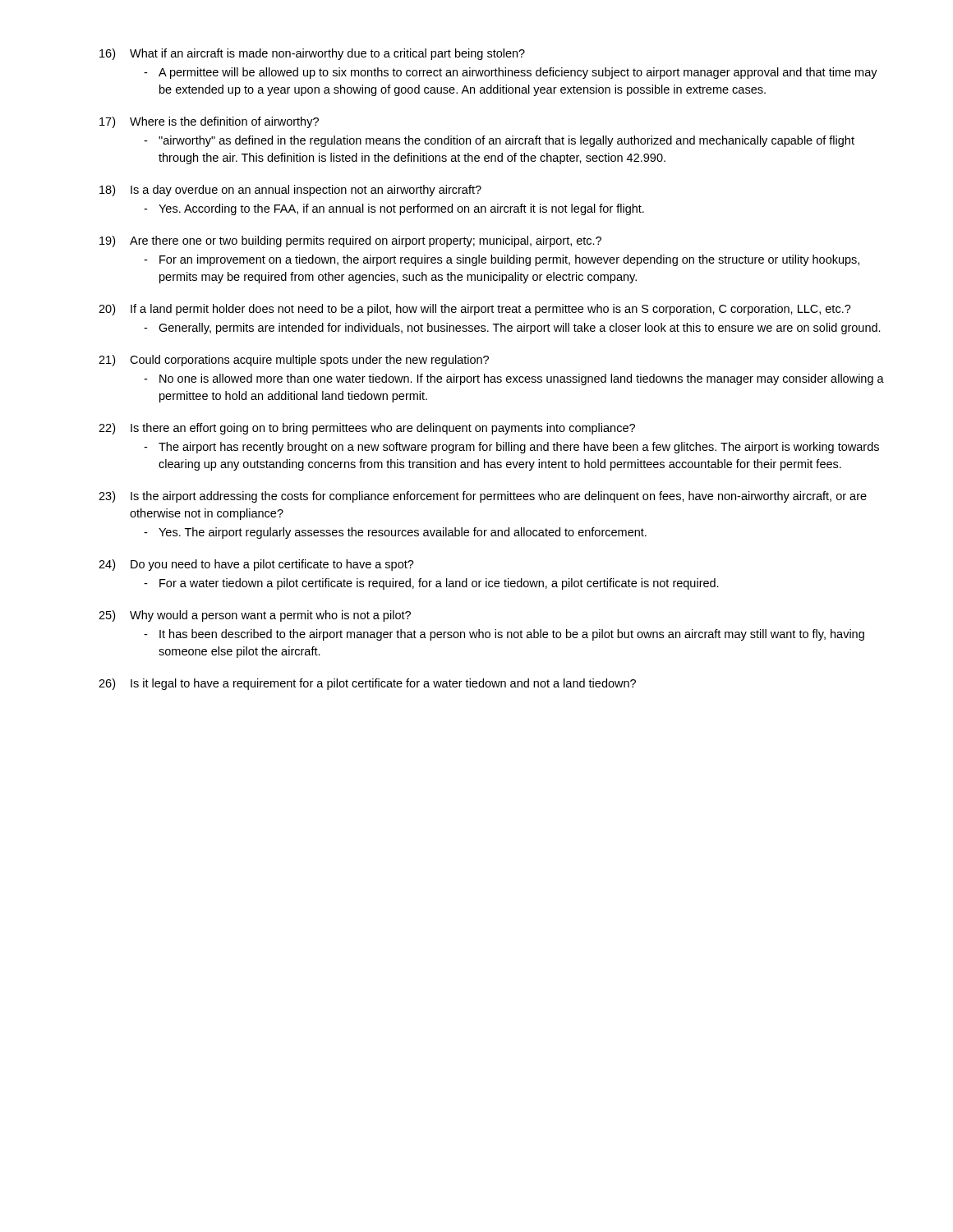953x1232 pixels.
Task: Click on the list item containing "18) Is a day overdue on"
Action: (493, 200)
